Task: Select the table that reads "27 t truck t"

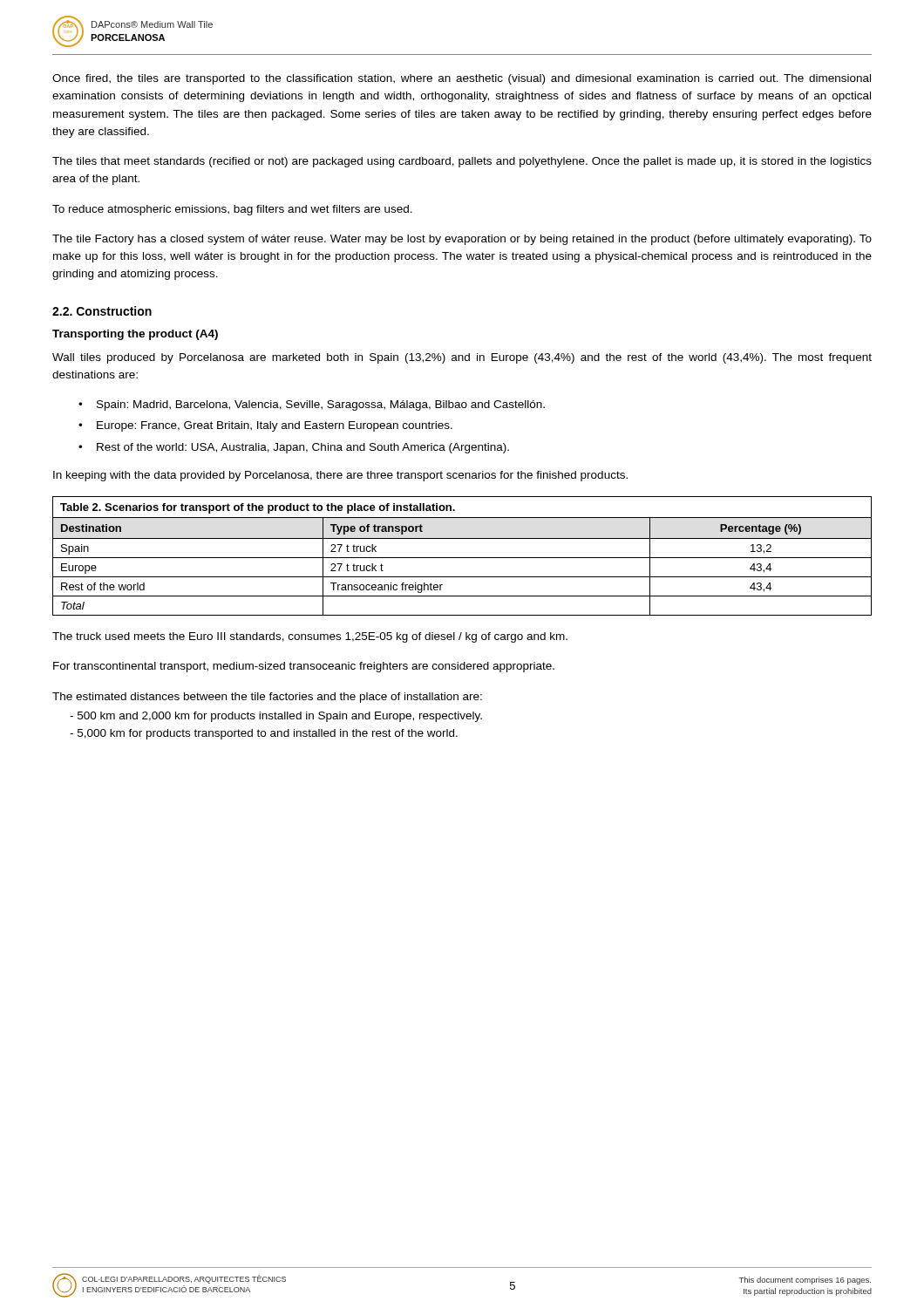Action: point(462,556)
